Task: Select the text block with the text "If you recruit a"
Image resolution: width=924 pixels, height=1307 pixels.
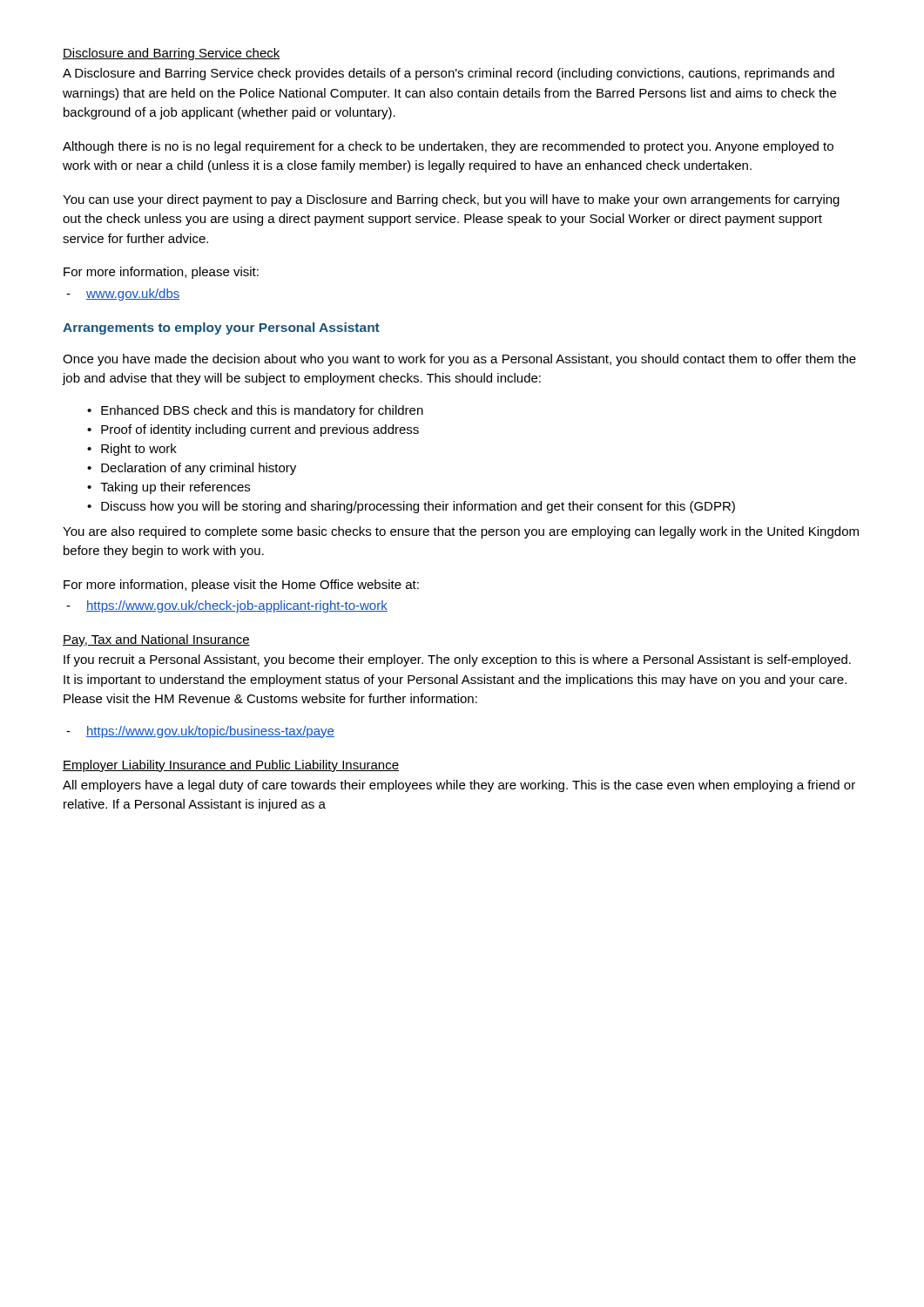Action: pos(462,679)
